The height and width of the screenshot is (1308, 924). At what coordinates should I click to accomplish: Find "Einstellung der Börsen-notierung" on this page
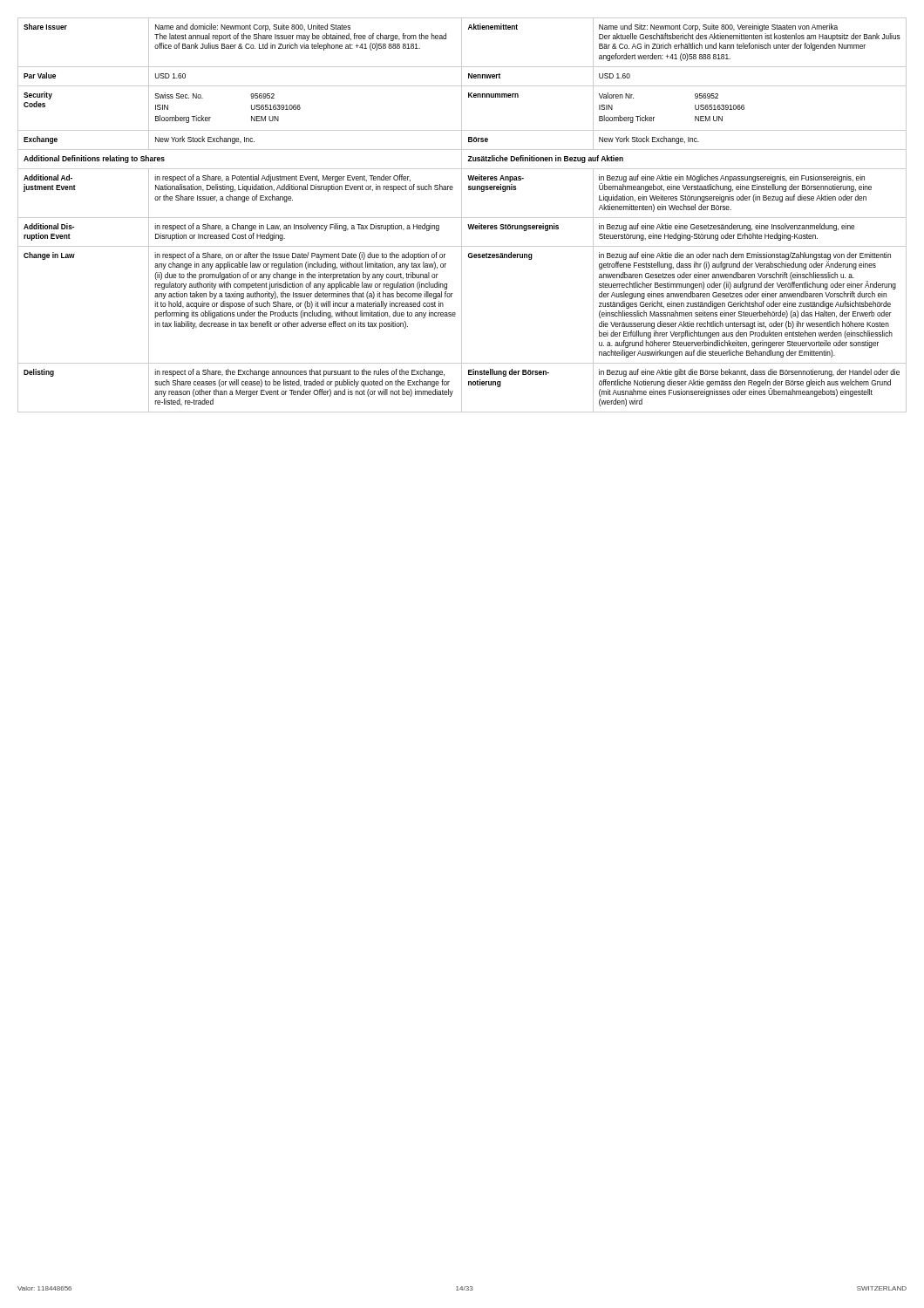[x=508, y=378]
